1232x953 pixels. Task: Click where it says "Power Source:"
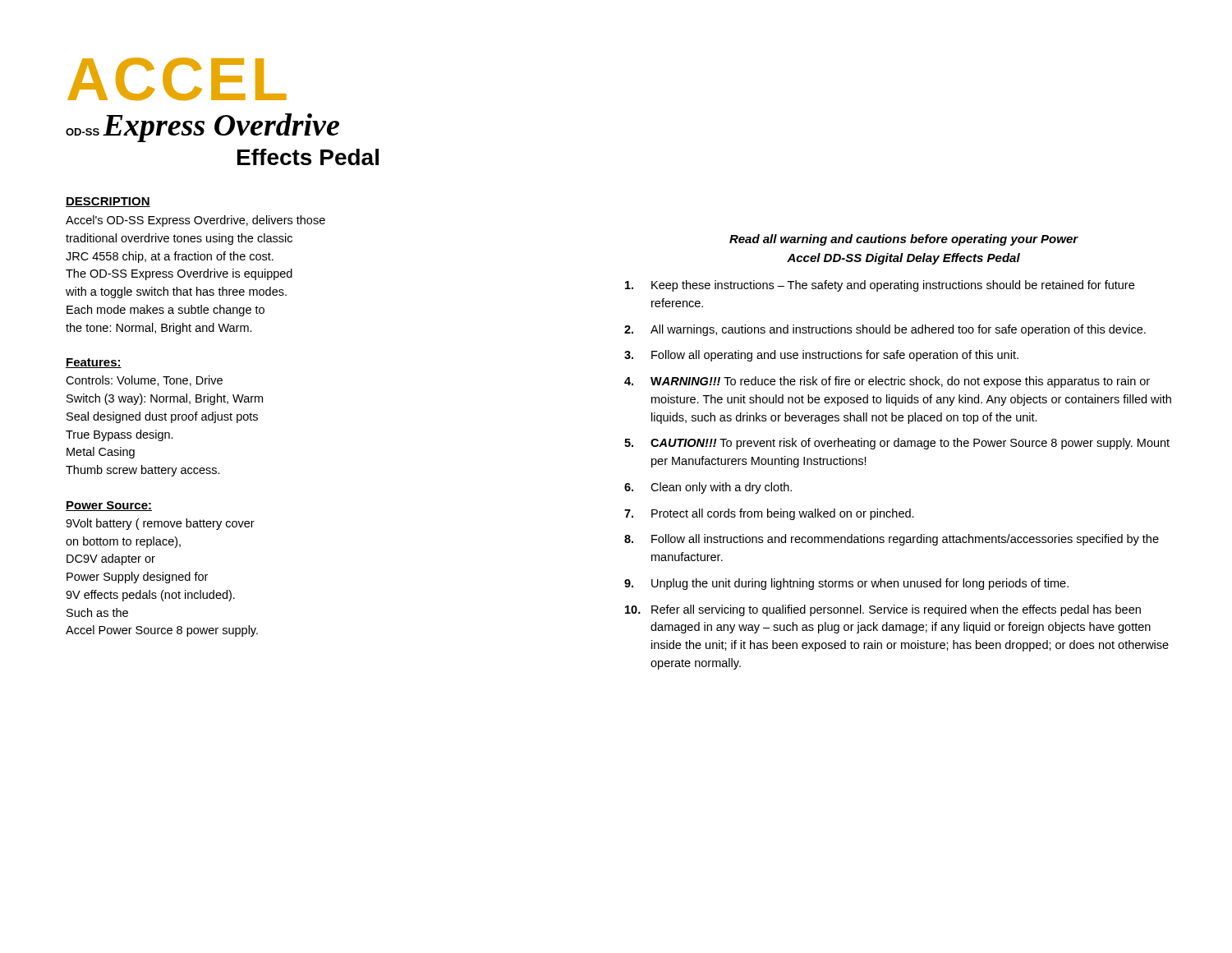[x=109, y=505]
